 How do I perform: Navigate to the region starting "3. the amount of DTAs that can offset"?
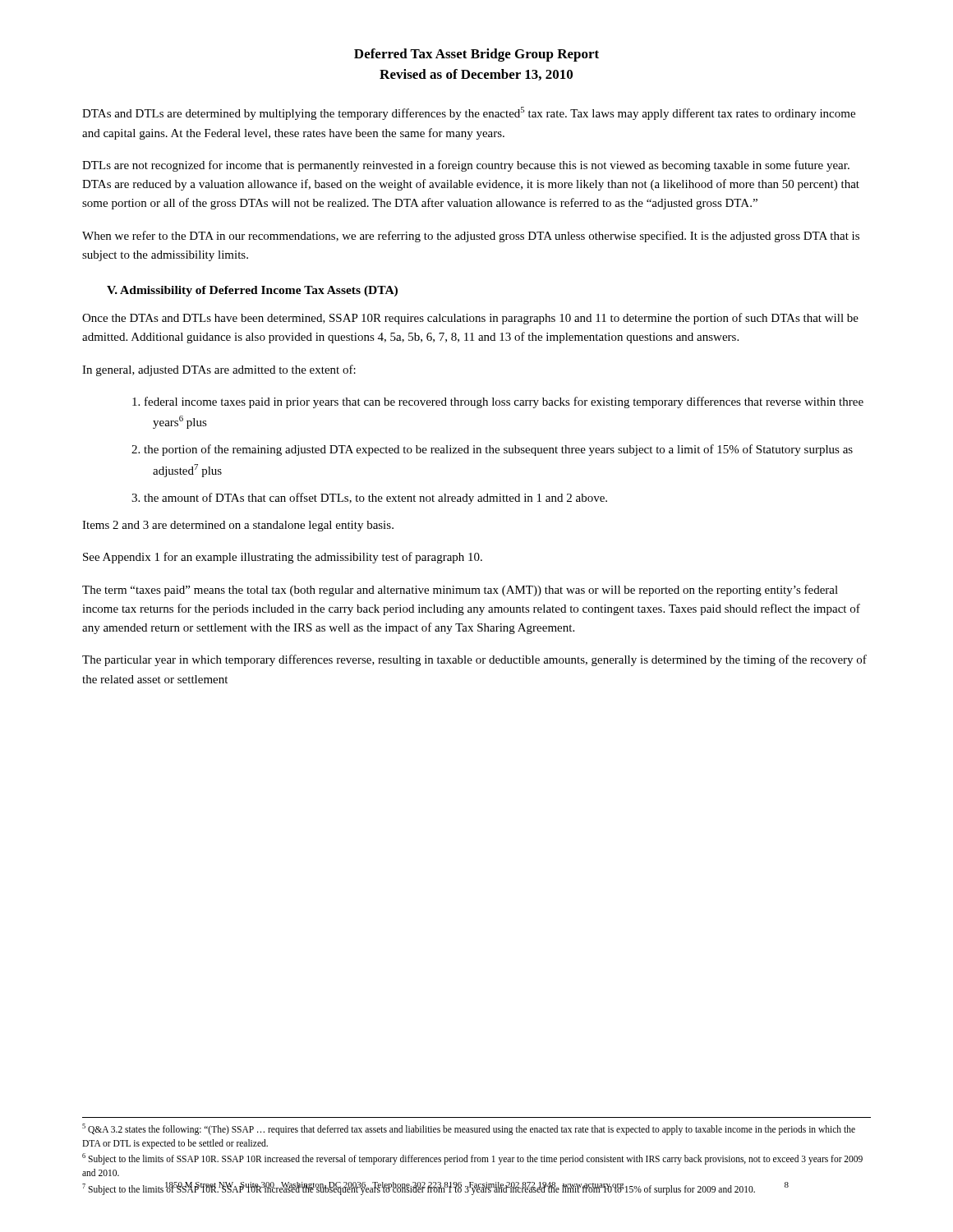[370, 498]
